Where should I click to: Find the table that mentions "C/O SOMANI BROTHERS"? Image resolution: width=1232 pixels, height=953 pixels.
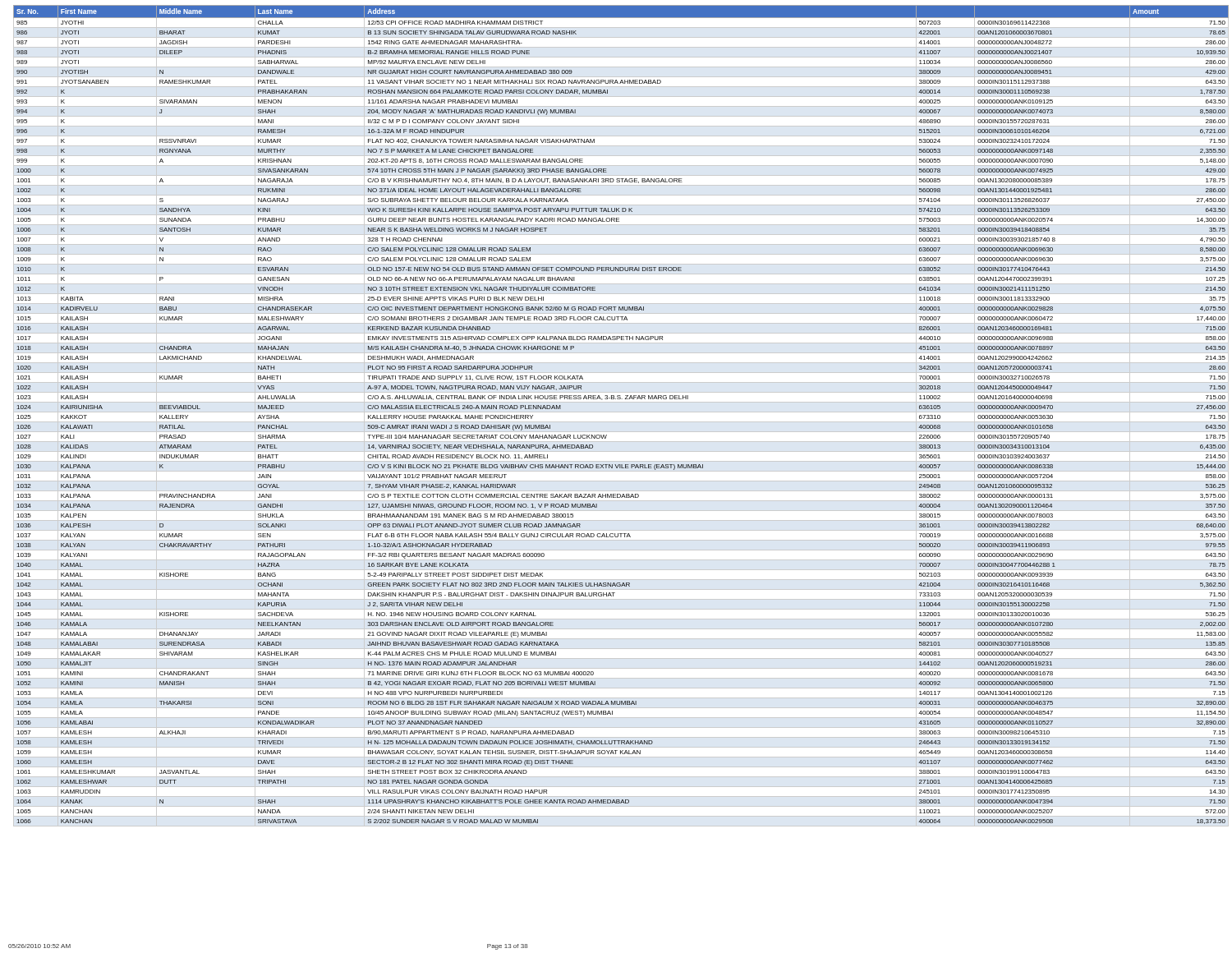(617, 416)
